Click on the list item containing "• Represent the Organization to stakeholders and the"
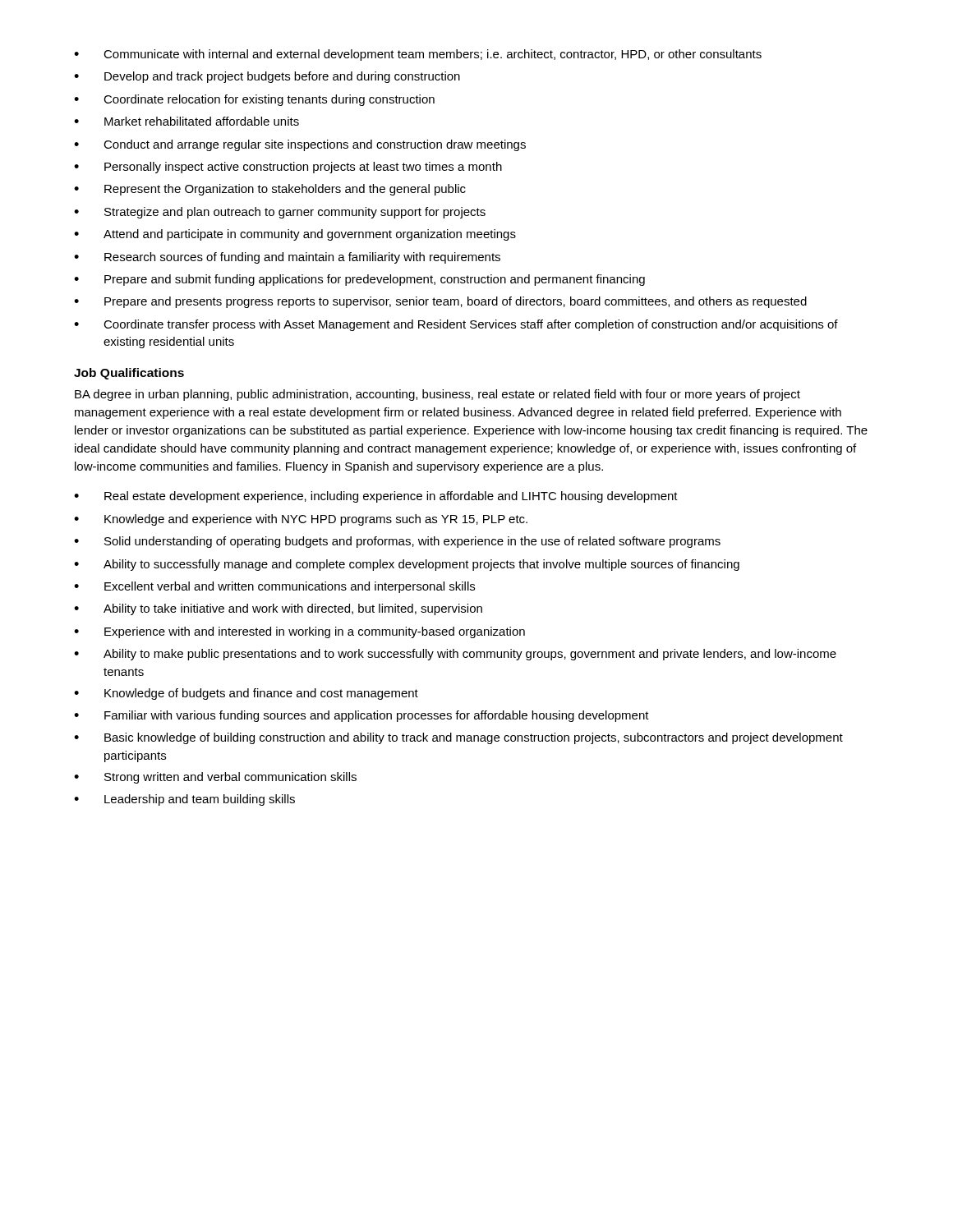 474,190
